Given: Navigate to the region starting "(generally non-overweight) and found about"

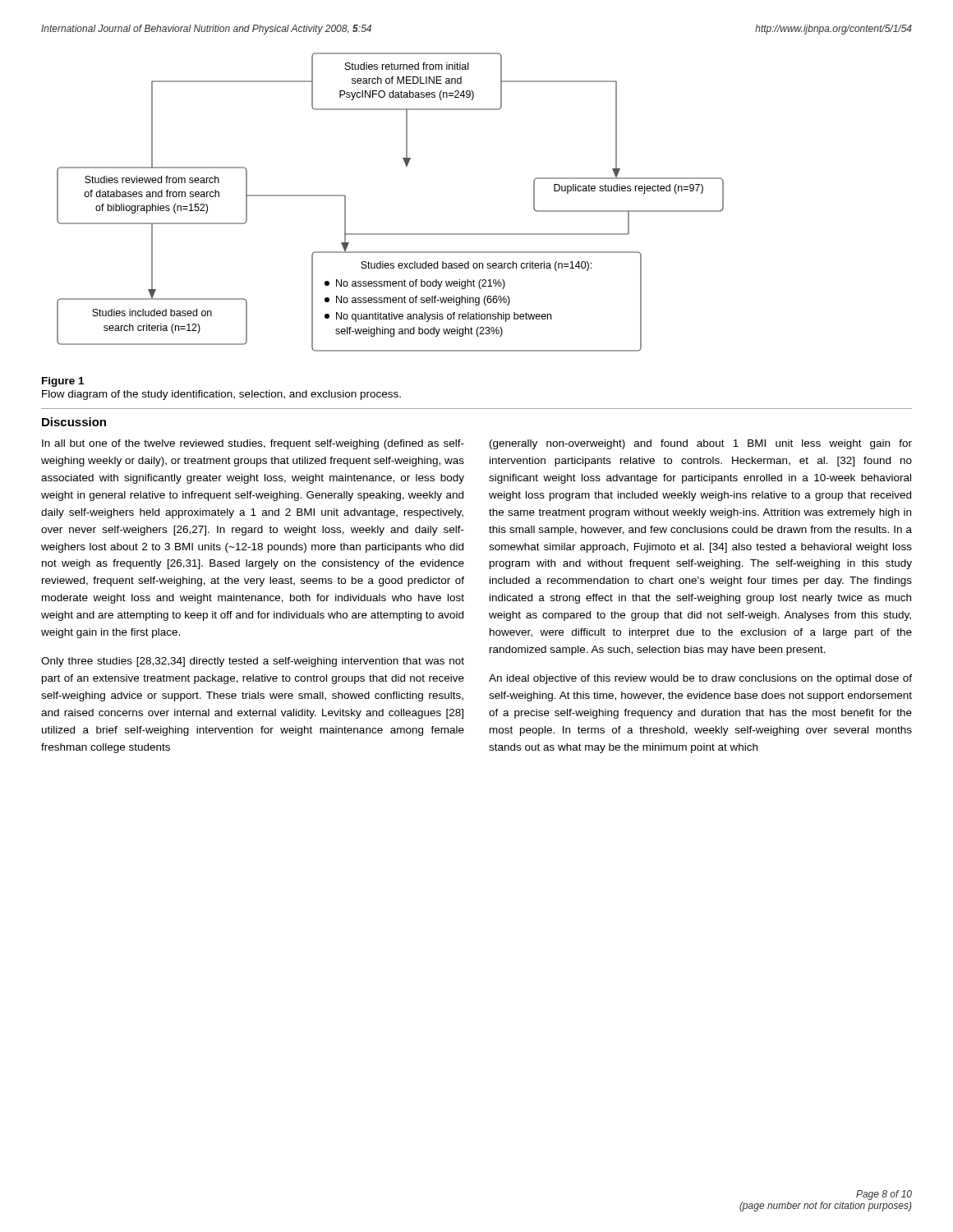Looking at the screenshot, I should [700, 546].
